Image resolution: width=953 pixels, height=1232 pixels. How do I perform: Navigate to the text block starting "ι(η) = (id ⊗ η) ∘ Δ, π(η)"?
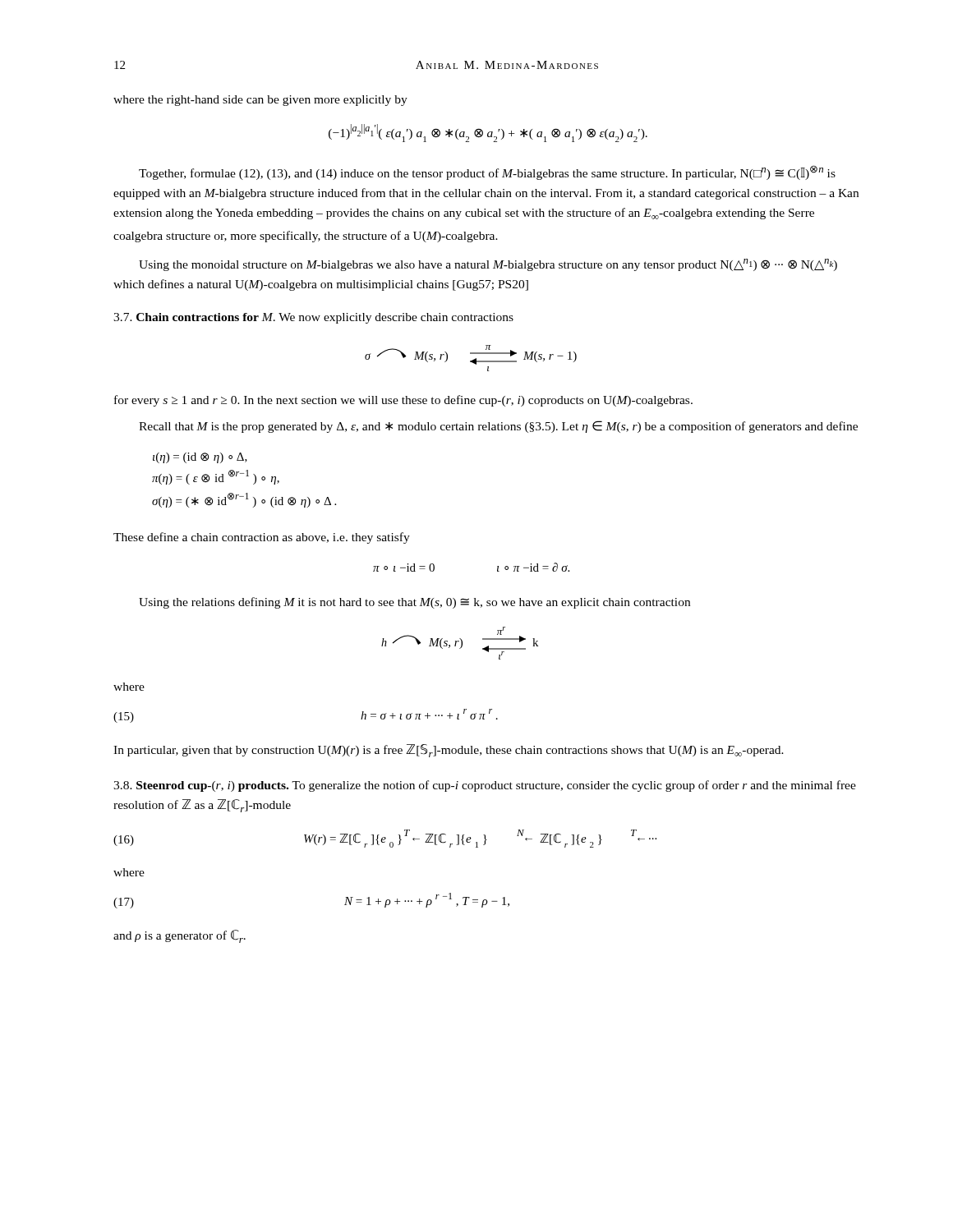point(200,458)
